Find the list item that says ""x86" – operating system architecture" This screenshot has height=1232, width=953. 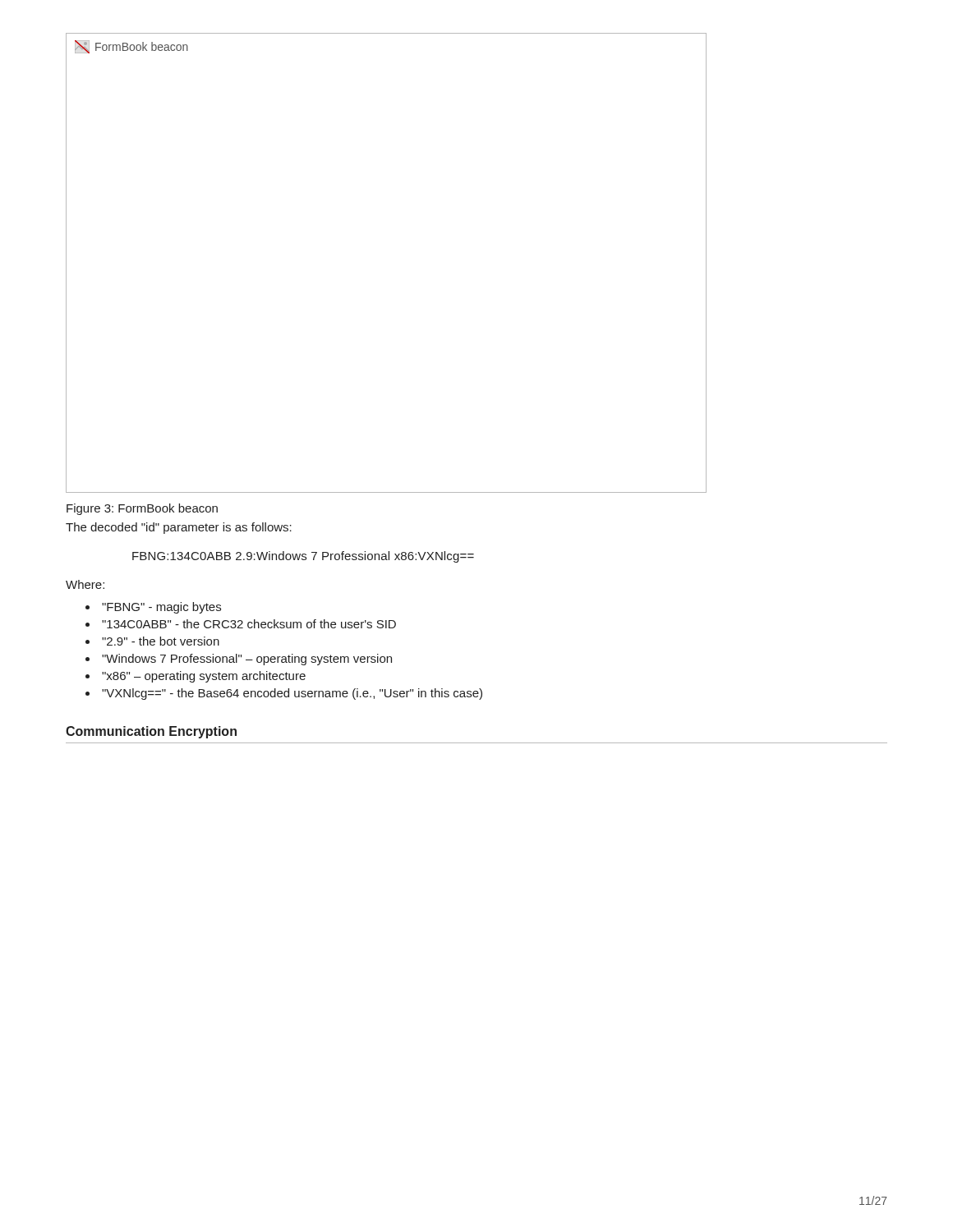(x=204, y=676)
